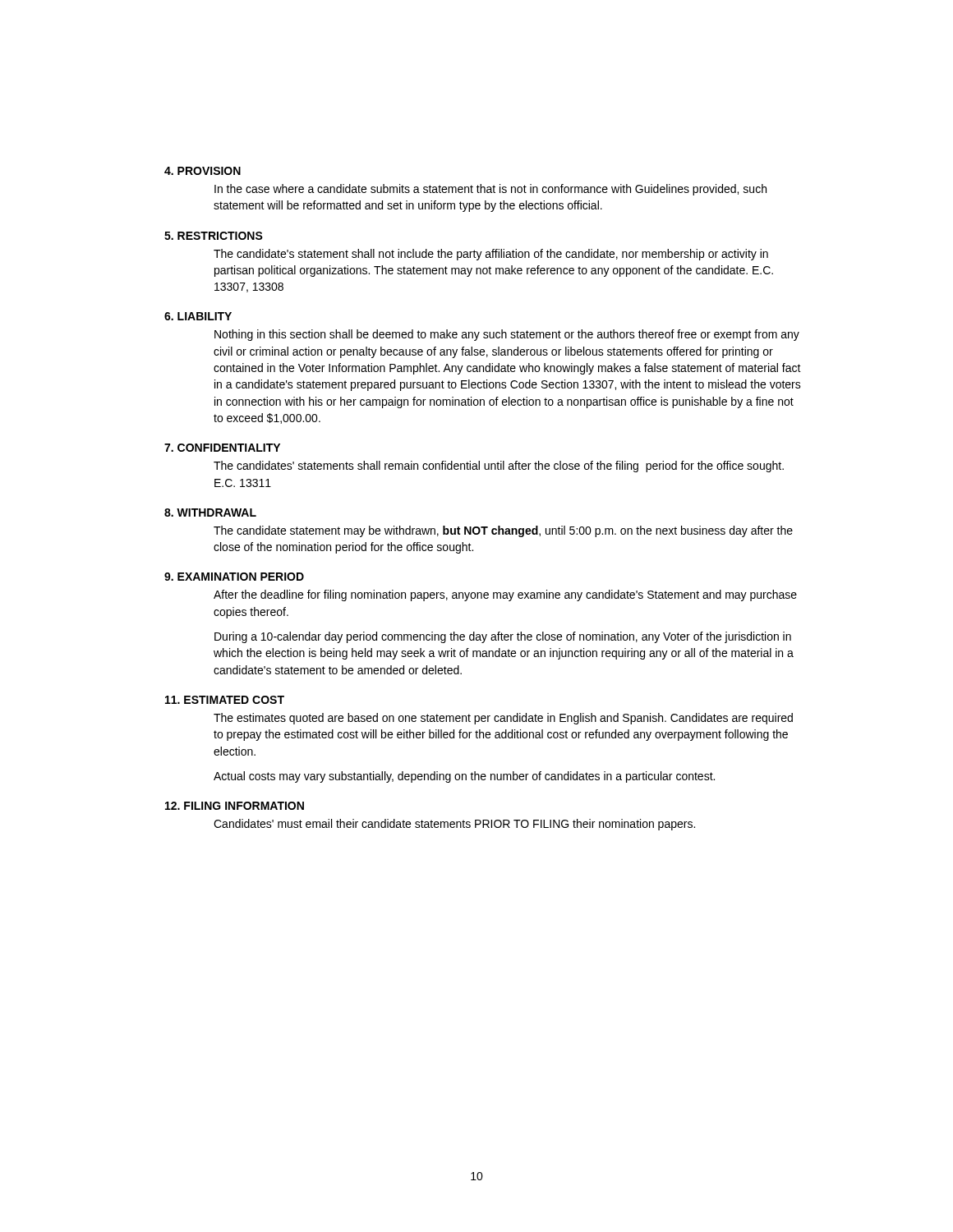Locate the list item that says "6. LIABILITY Nothing"
The width and height of the screenshot is (953, 1232).
tap(485, 368)
